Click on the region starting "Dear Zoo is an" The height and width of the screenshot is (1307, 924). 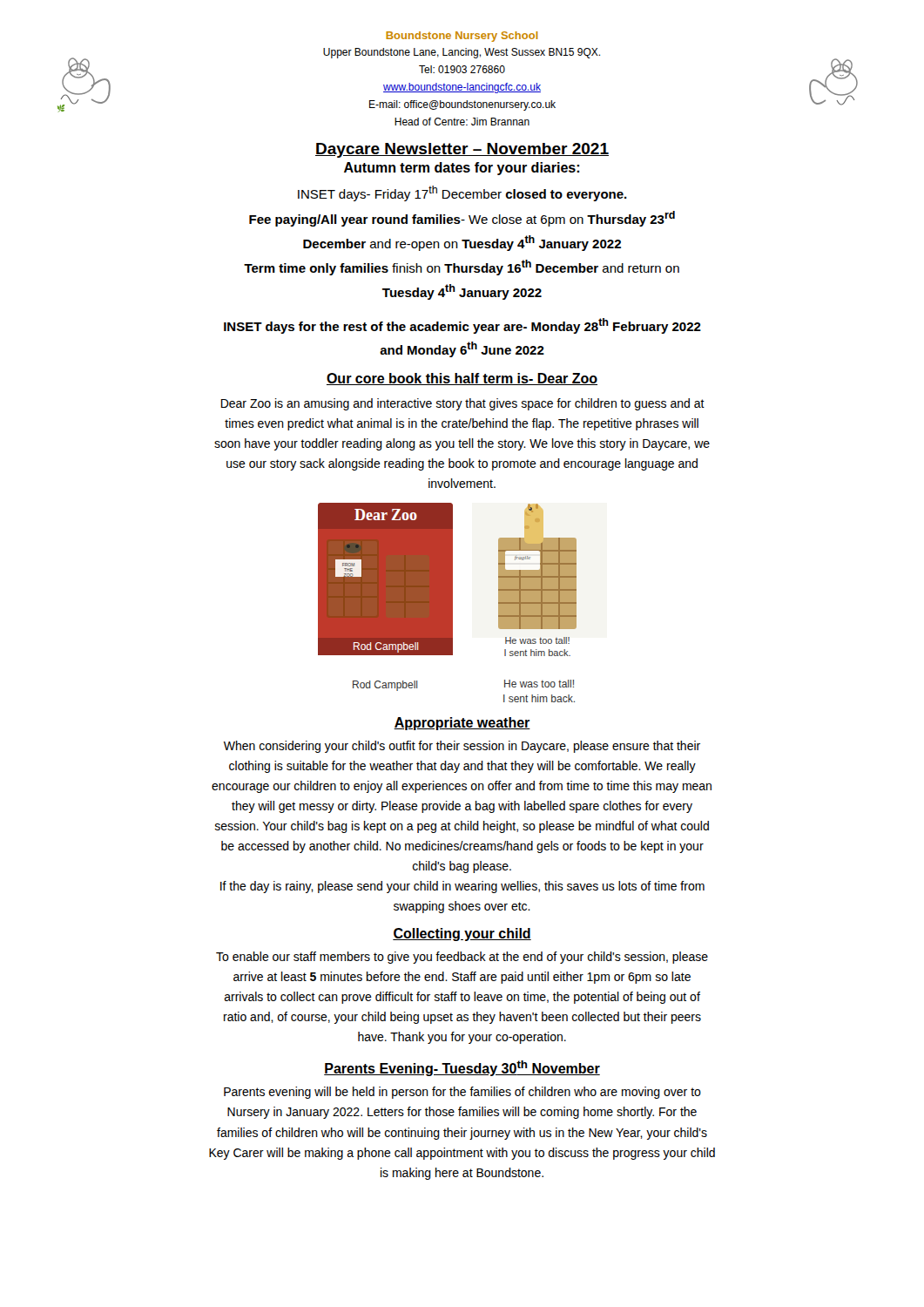(462, 443)
